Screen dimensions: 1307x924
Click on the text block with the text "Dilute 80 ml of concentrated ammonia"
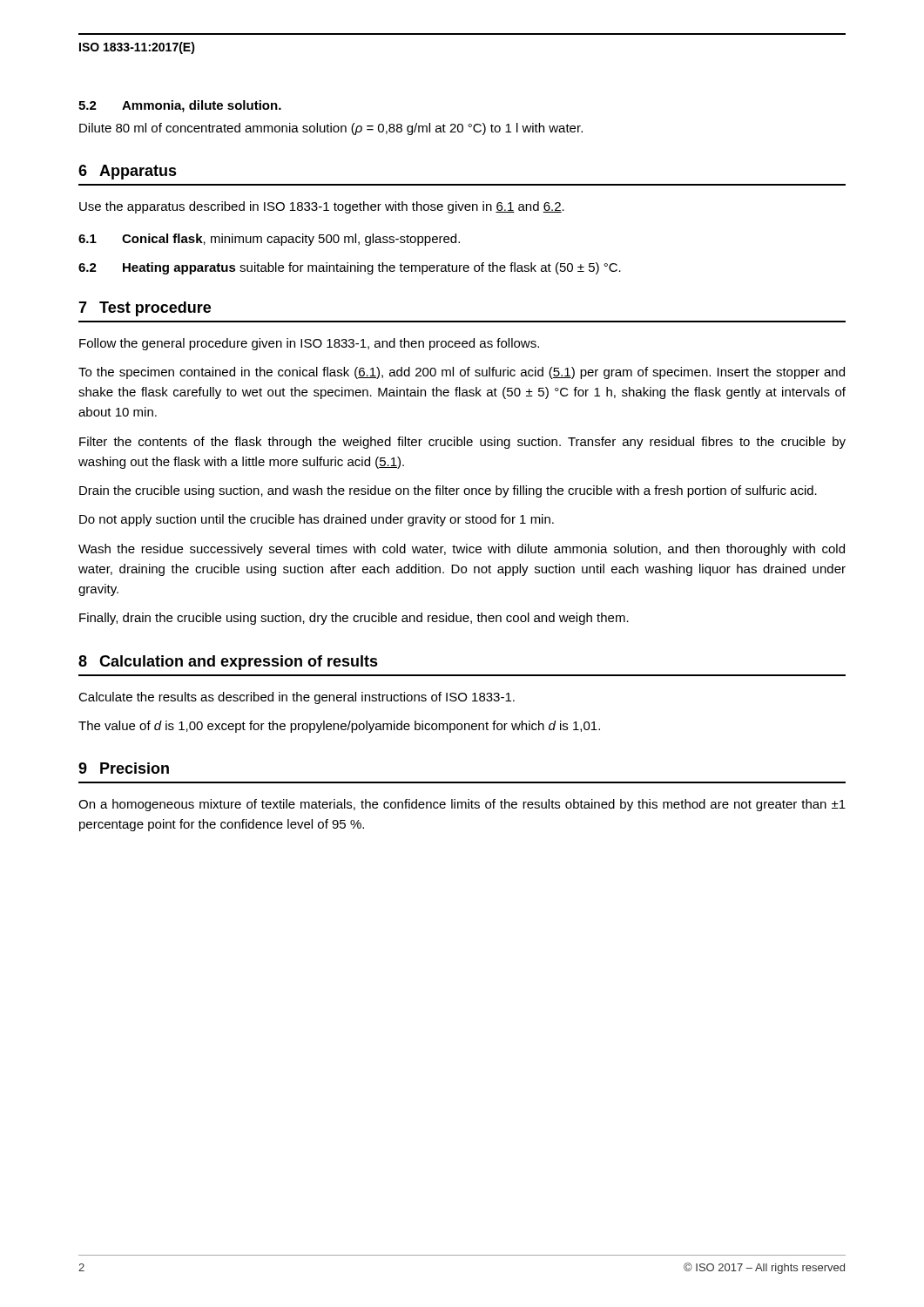click(462, 128)
